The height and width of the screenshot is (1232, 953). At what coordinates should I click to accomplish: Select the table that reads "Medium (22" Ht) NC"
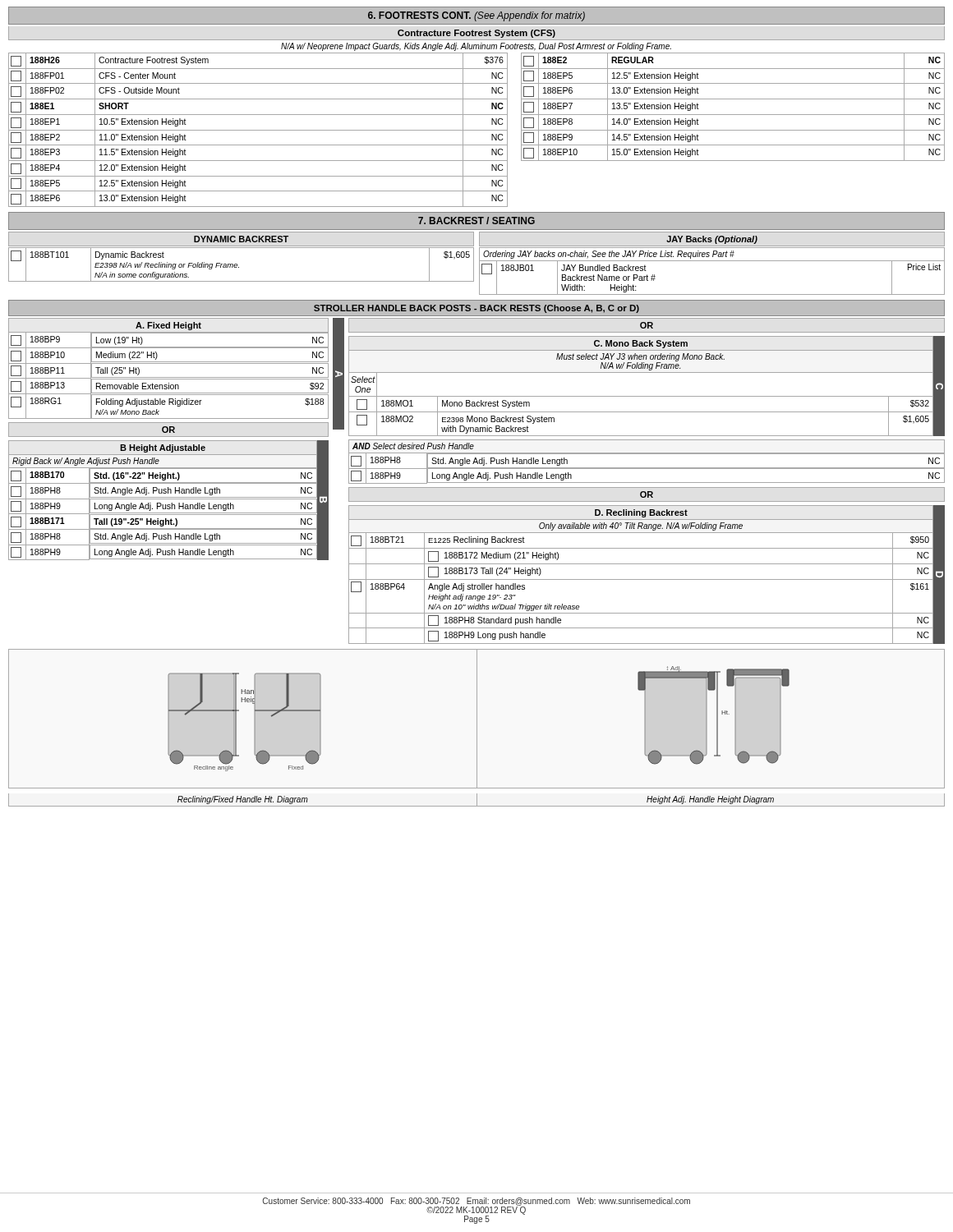pos(168,368)
